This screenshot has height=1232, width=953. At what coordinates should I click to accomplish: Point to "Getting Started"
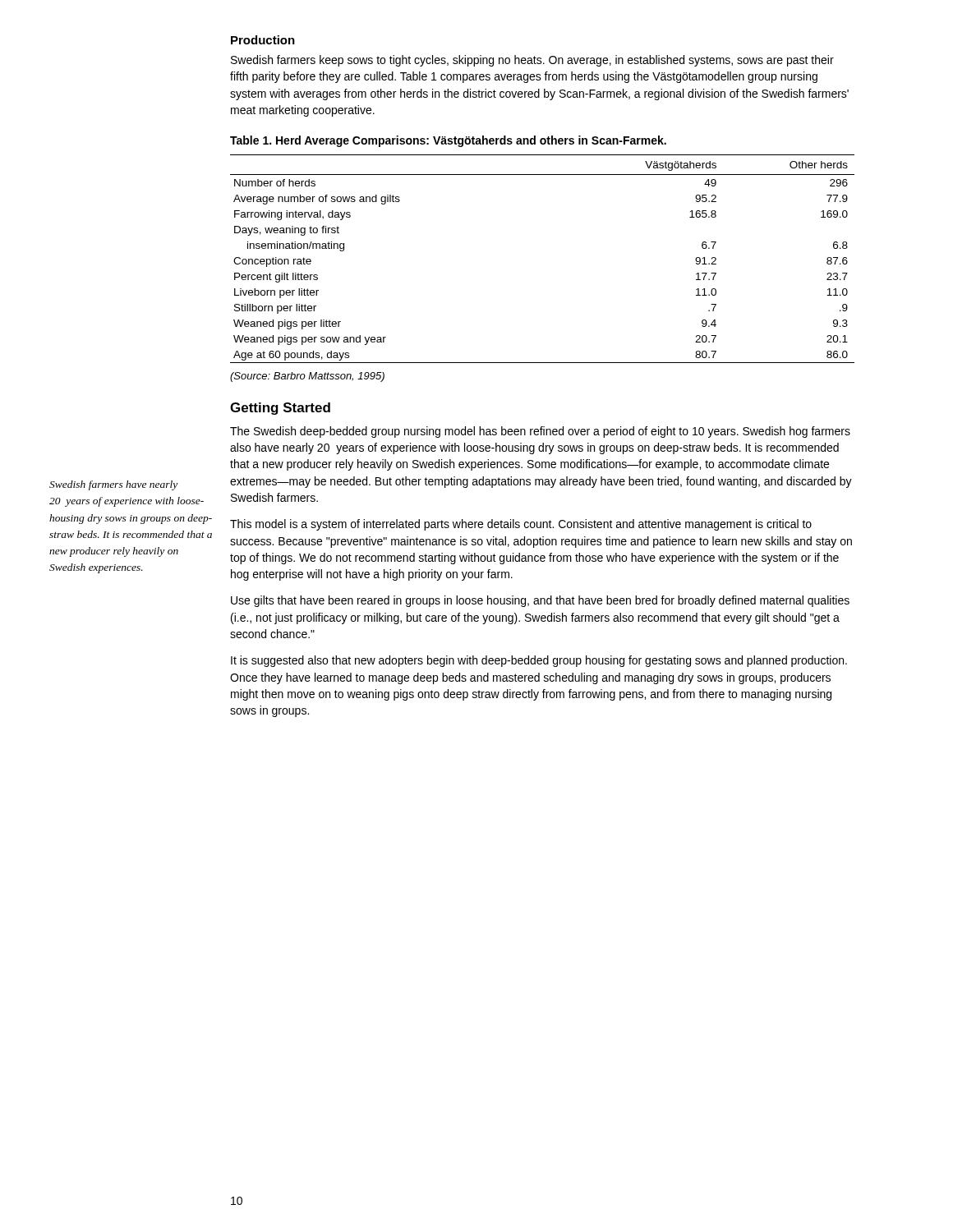pyautogui.click(x=280, y=408)
